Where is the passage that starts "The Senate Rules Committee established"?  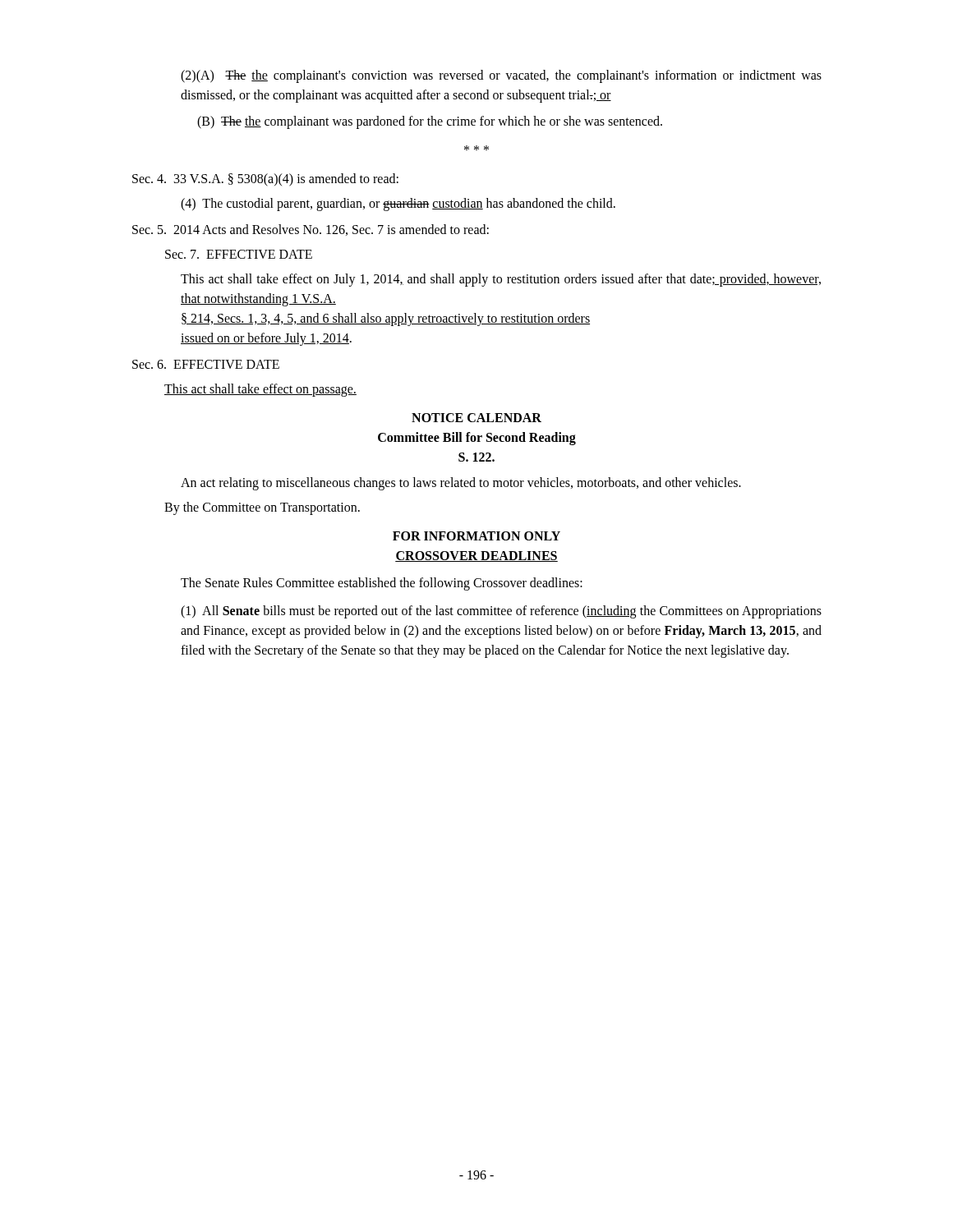coord(501,583)
